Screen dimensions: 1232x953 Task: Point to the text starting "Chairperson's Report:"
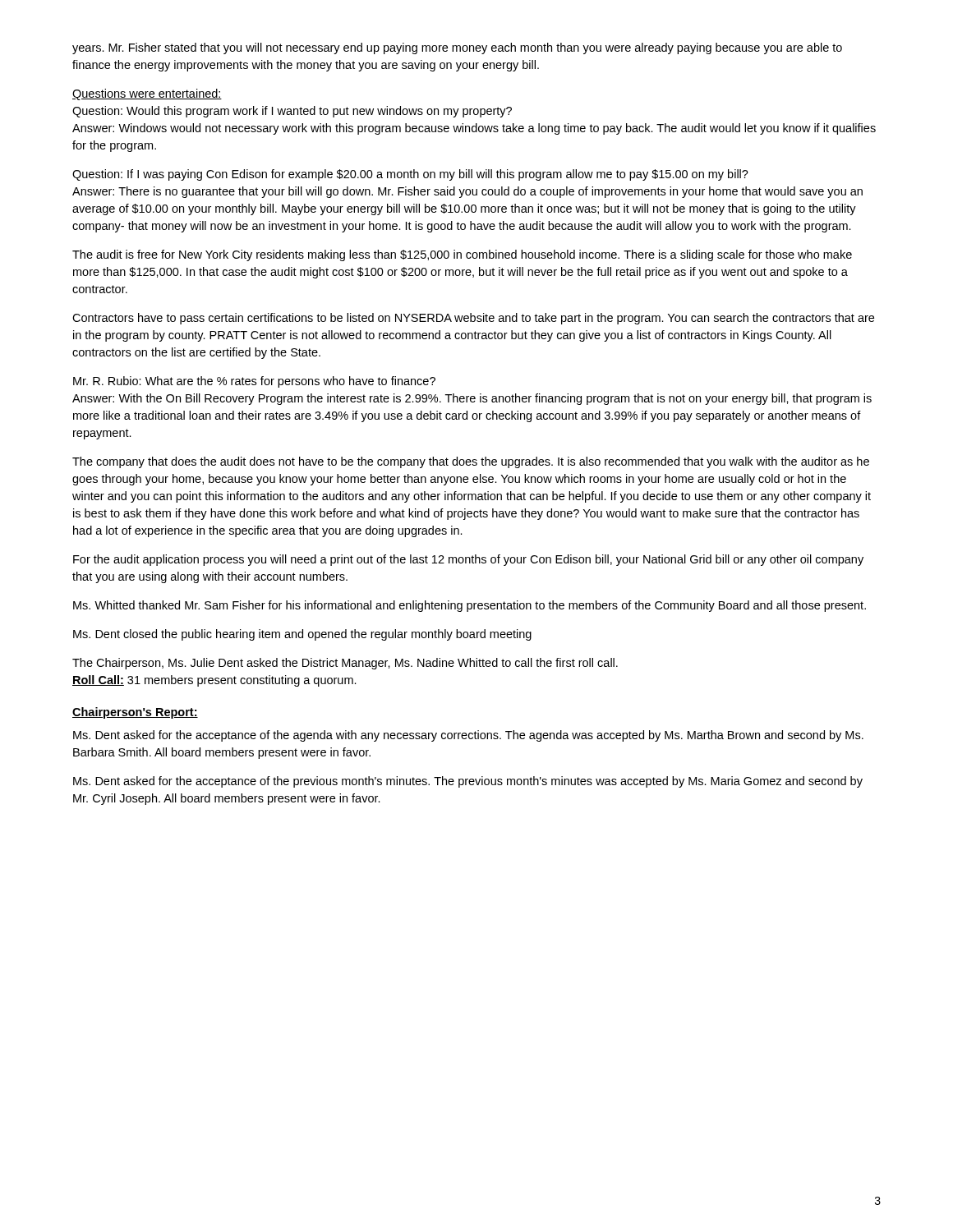pyautogui.click(x=135, y=713)
